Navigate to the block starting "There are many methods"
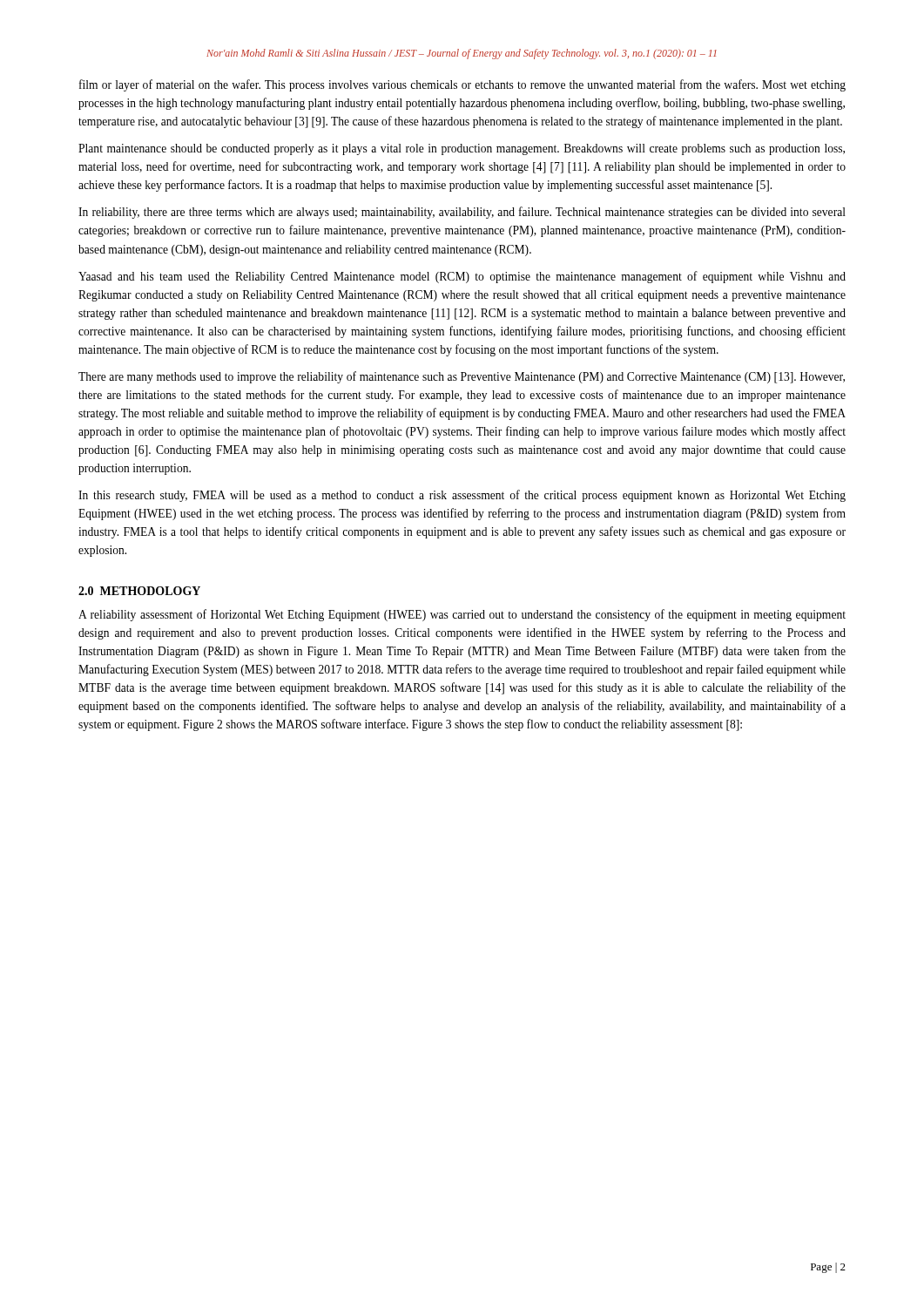This screenshot has width=924, height=1307. 462,423
